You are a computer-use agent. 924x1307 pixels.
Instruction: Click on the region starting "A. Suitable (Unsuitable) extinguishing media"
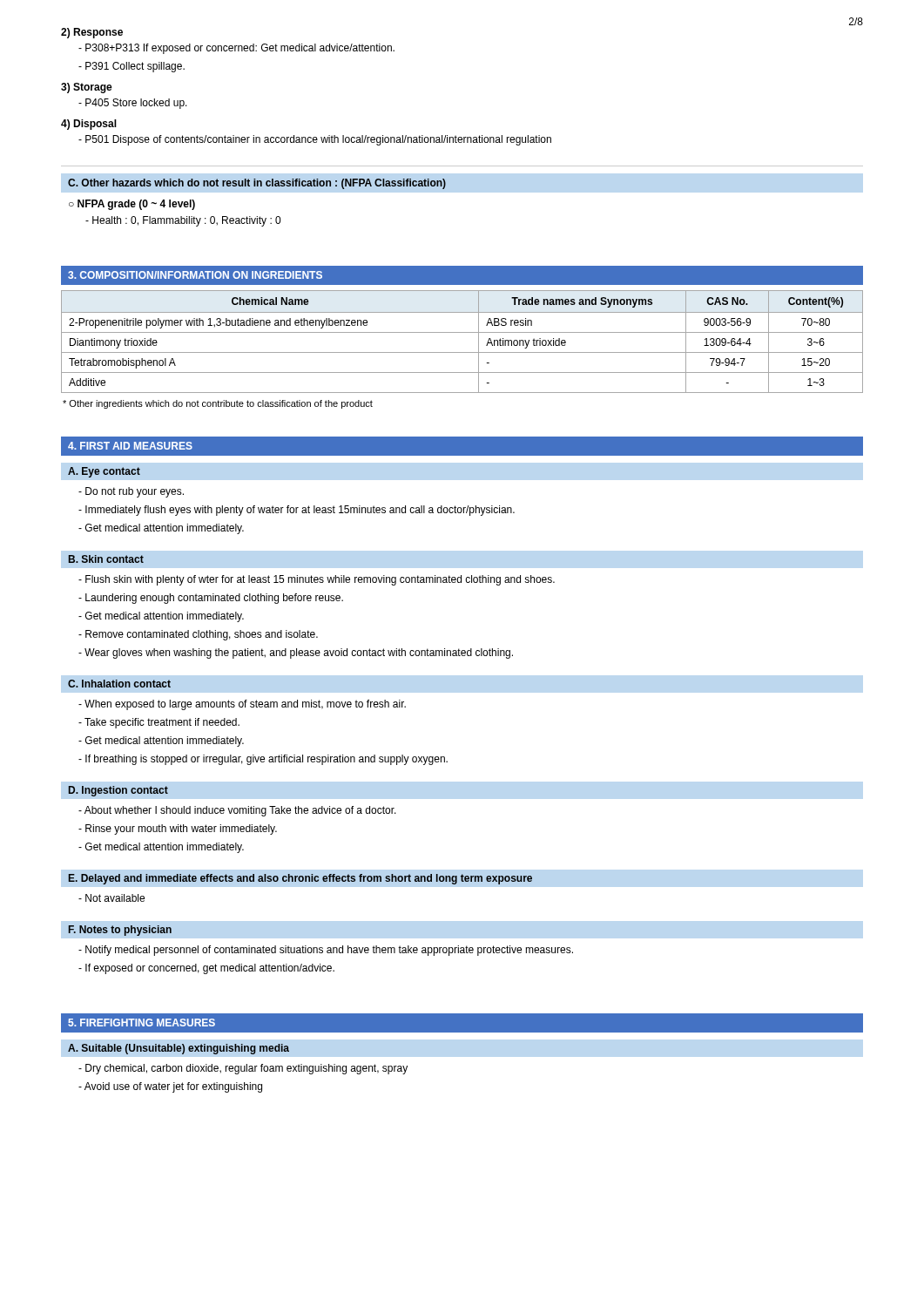pyautogui.click(x=179, y=1048)
